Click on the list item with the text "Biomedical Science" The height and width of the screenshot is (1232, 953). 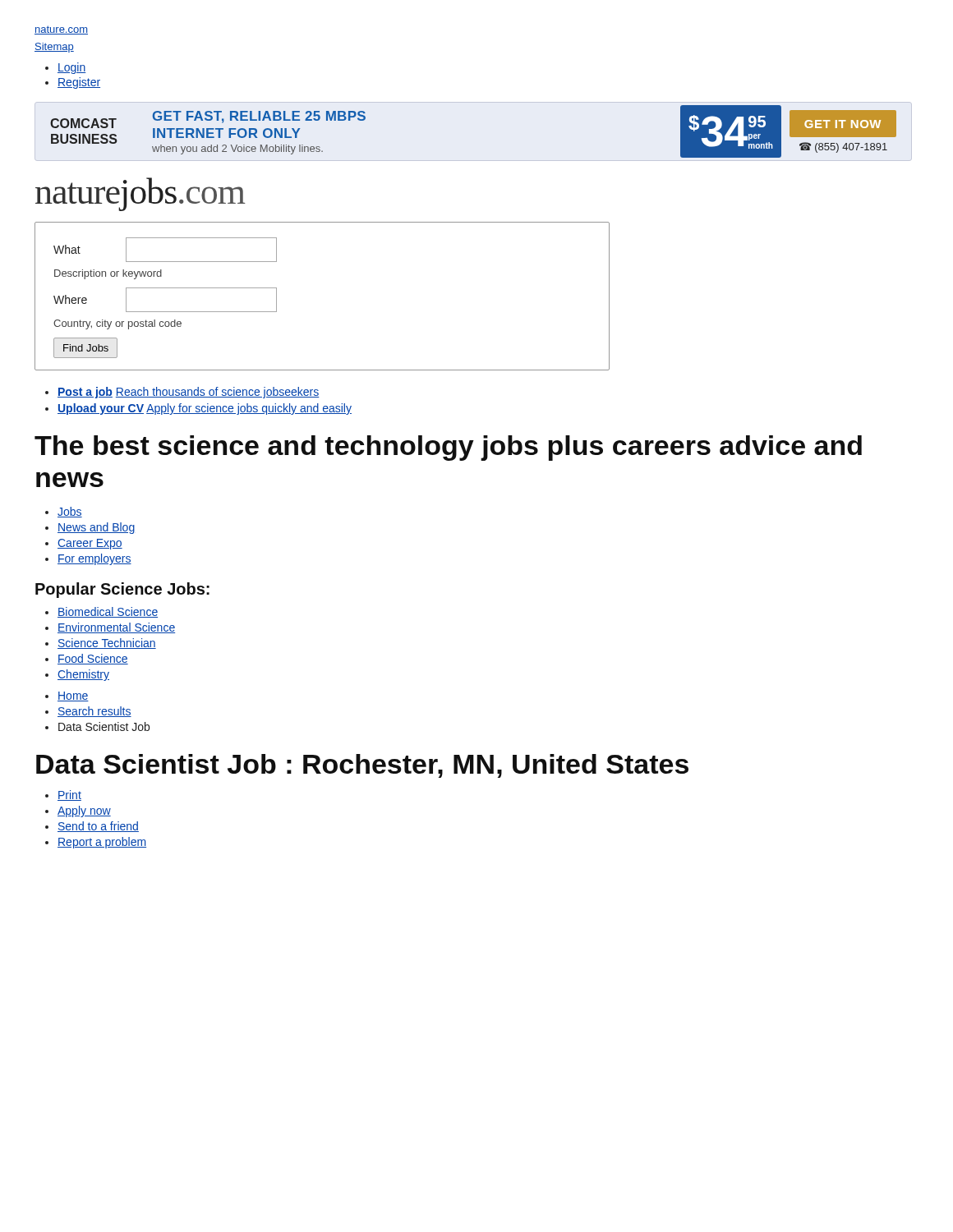pos(108,612)
